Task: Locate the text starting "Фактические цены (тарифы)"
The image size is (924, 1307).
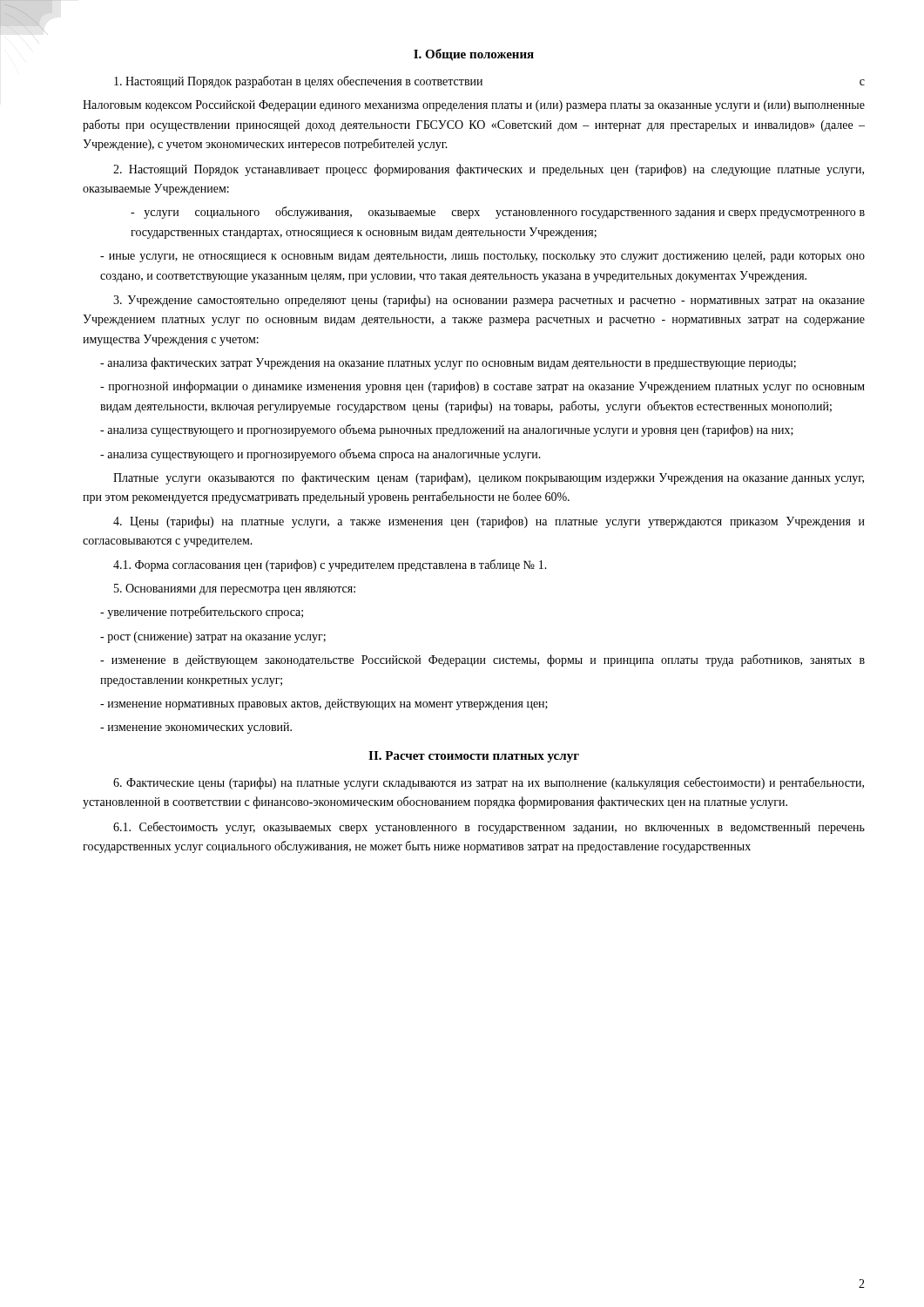Action: tap(474, 793)
